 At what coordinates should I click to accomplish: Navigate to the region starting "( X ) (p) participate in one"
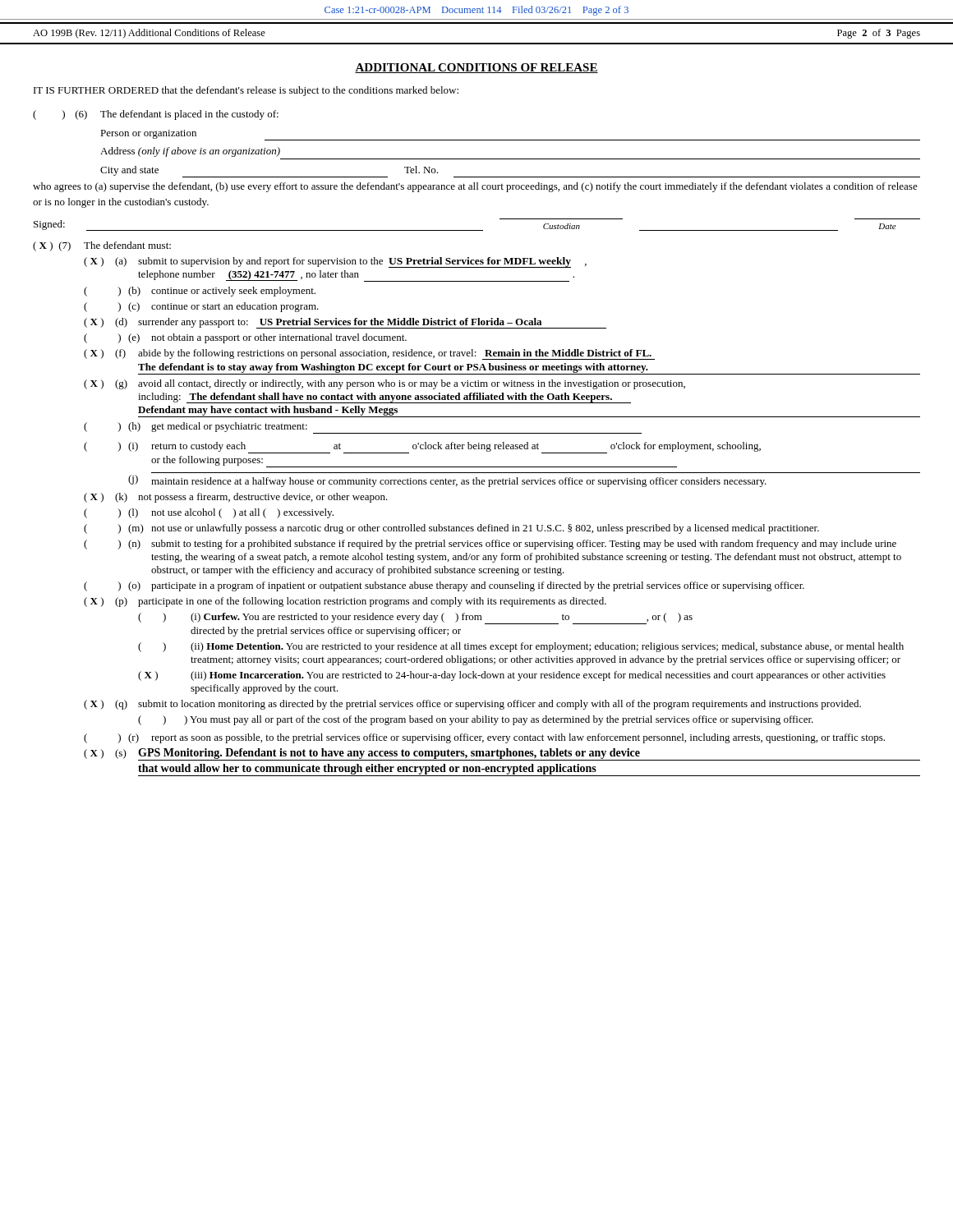(x=502, y=645)
